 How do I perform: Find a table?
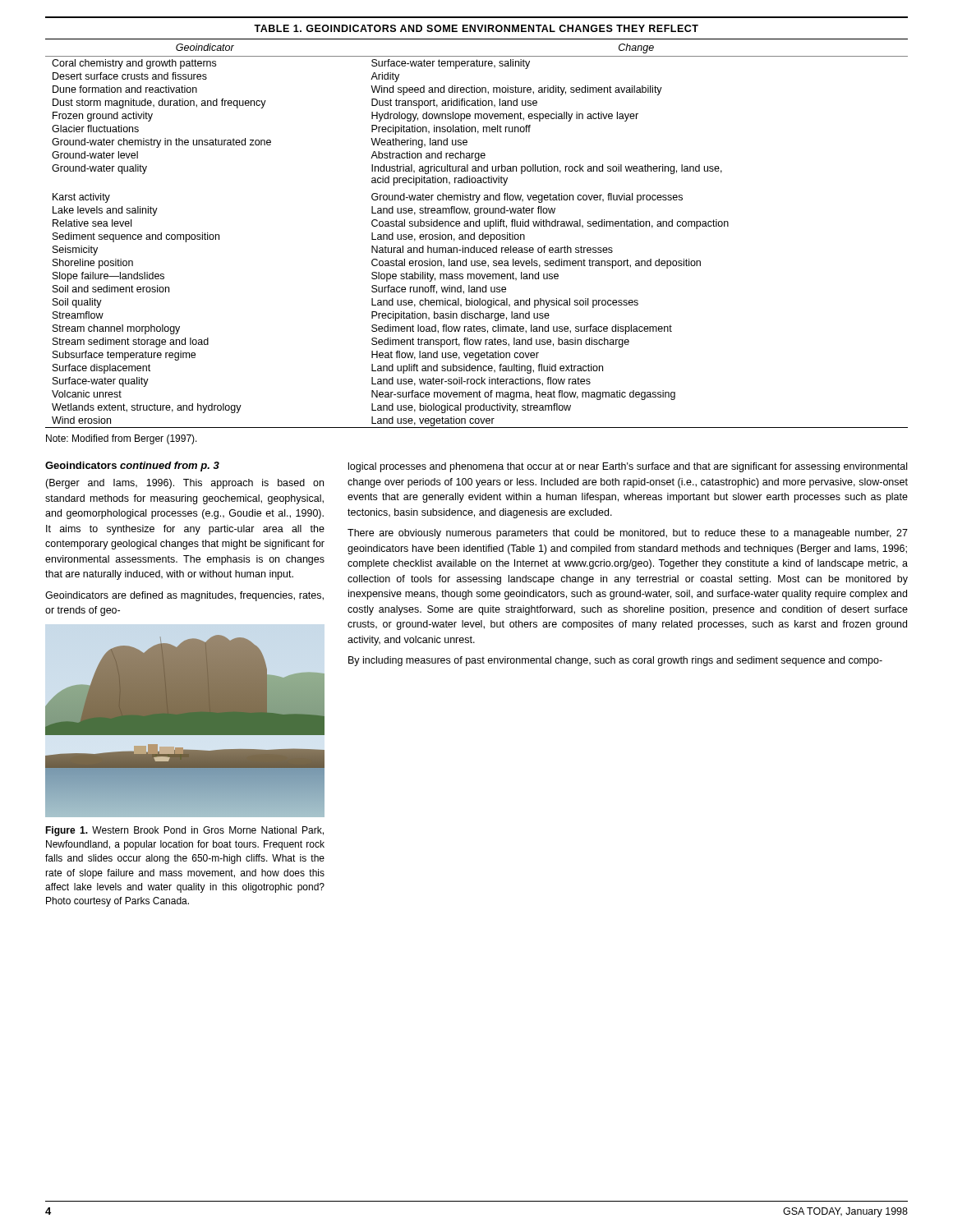[x=476, y=233]
